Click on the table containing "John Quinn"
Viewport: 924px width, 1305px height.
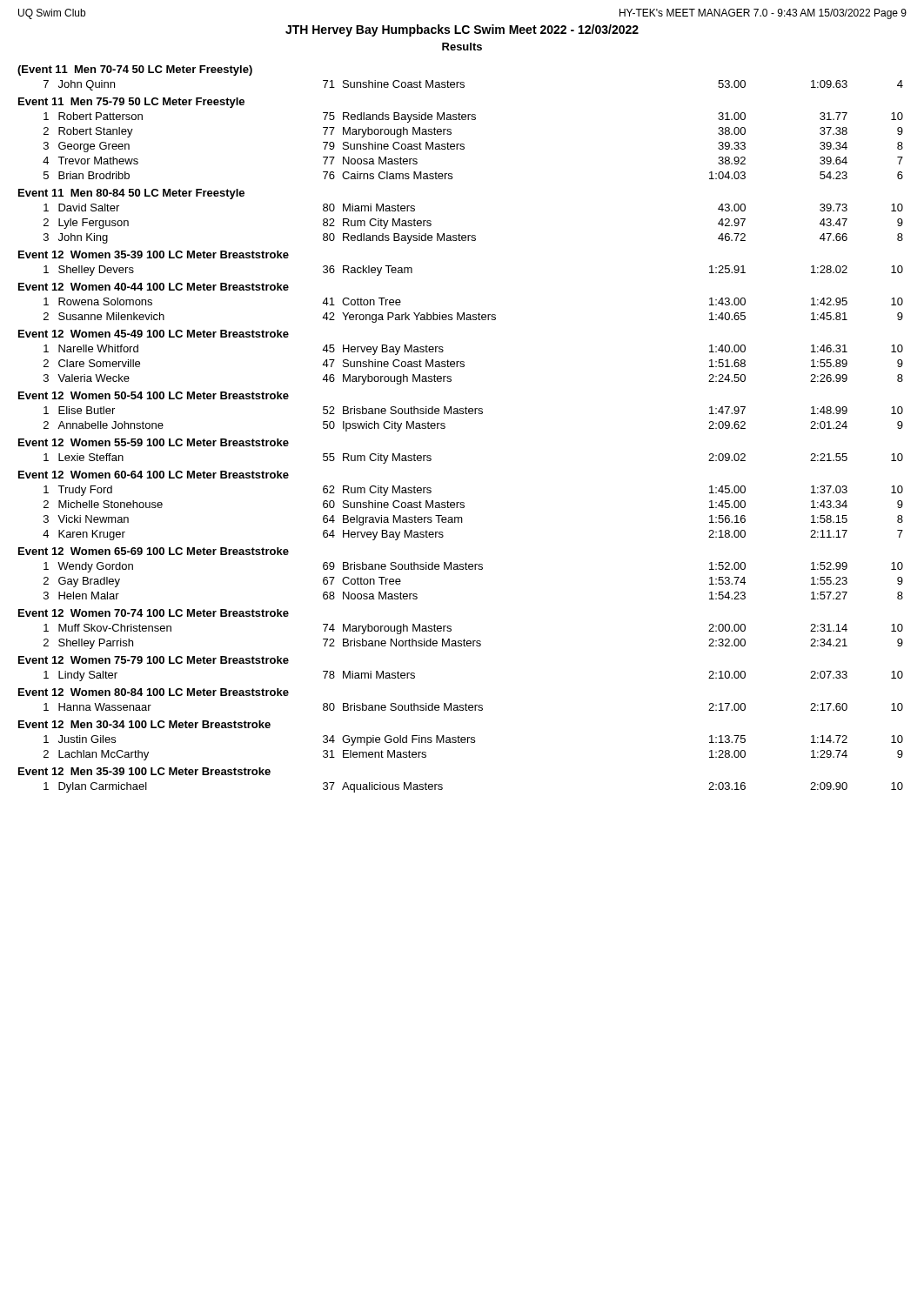click(462, 84)
